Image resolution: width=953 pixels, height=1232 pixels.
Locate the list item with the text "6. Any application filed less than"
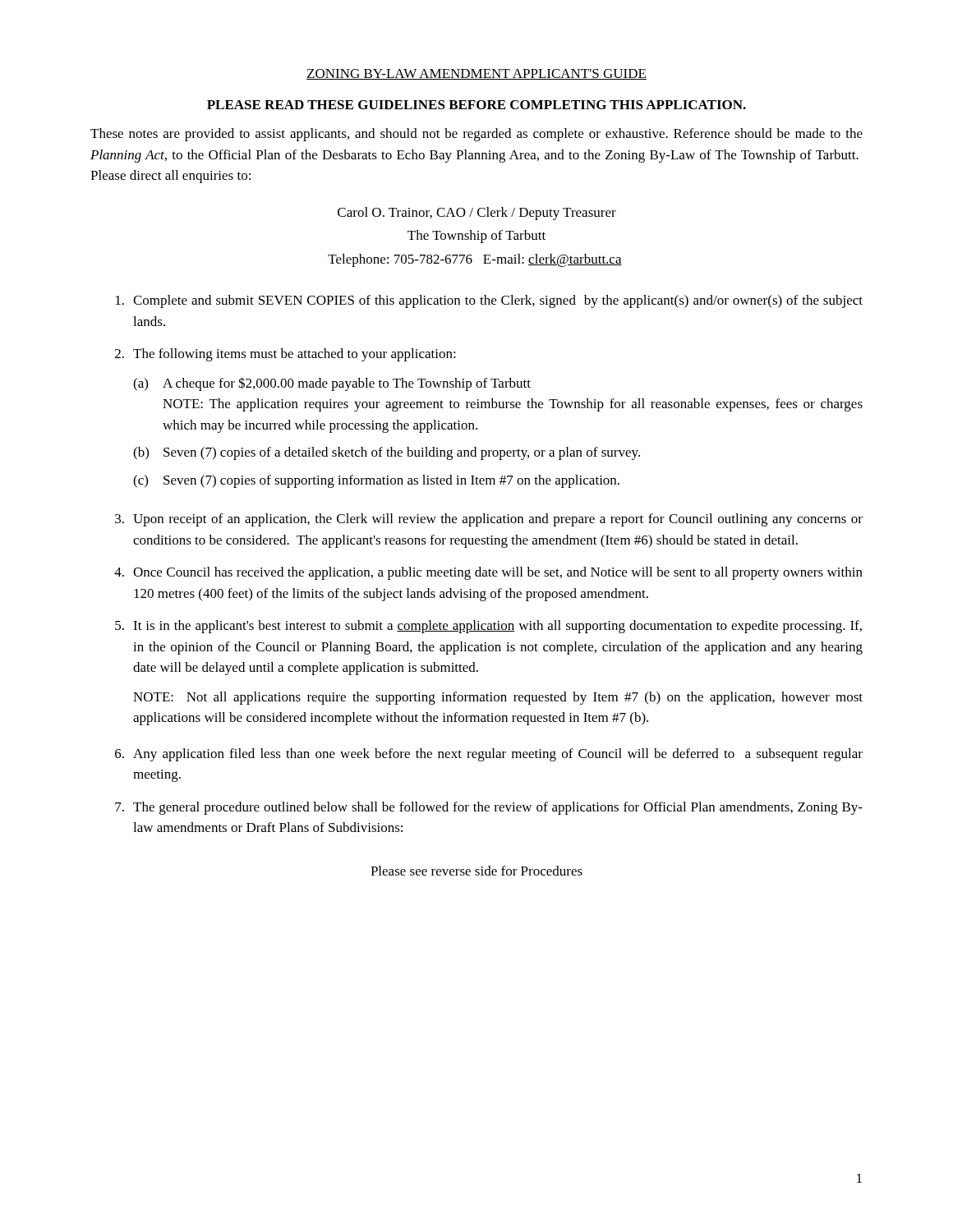476,764
